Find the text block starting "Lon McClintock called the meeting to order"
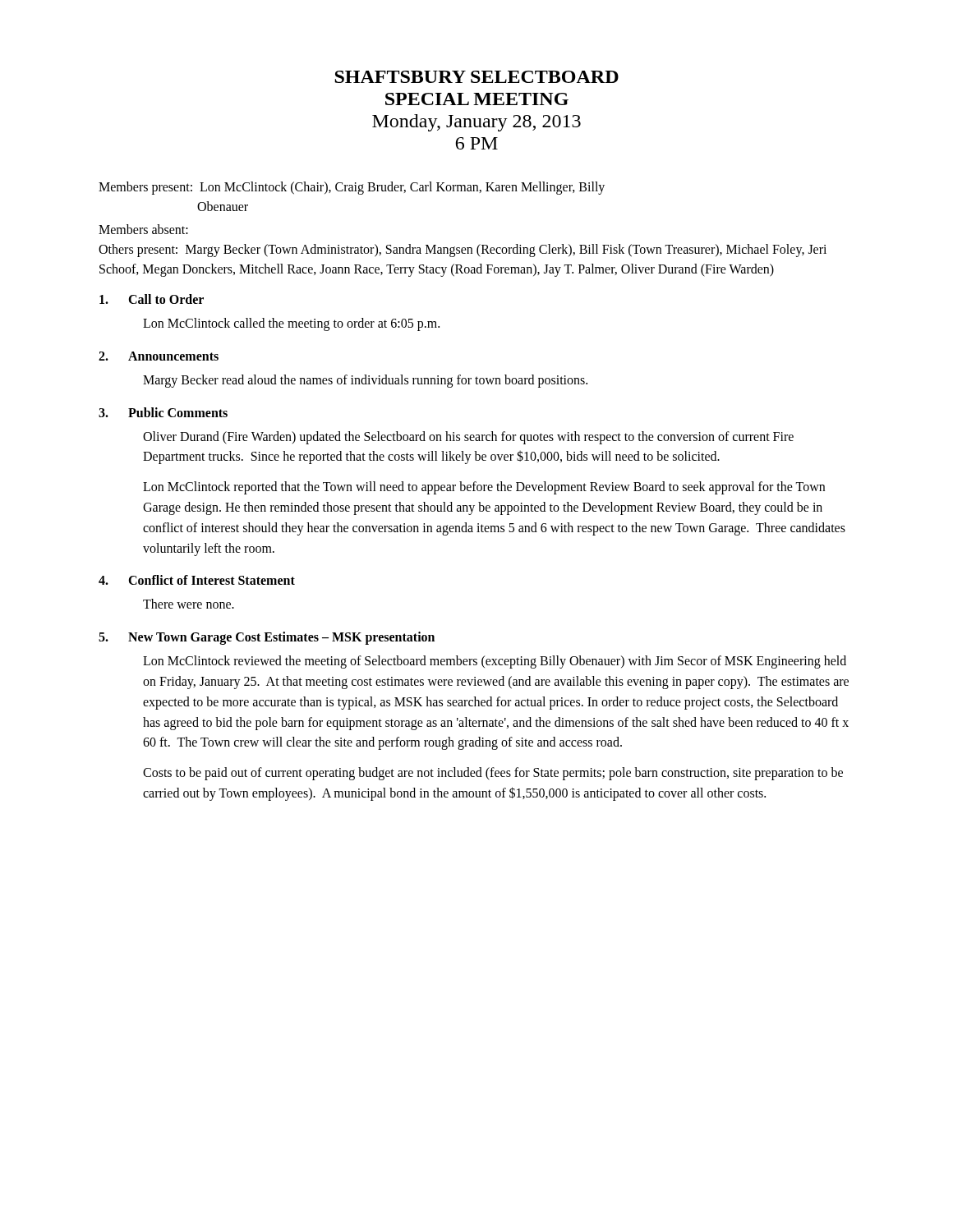This screenshot has height=1232, width=953. click(x=291, y=324)
